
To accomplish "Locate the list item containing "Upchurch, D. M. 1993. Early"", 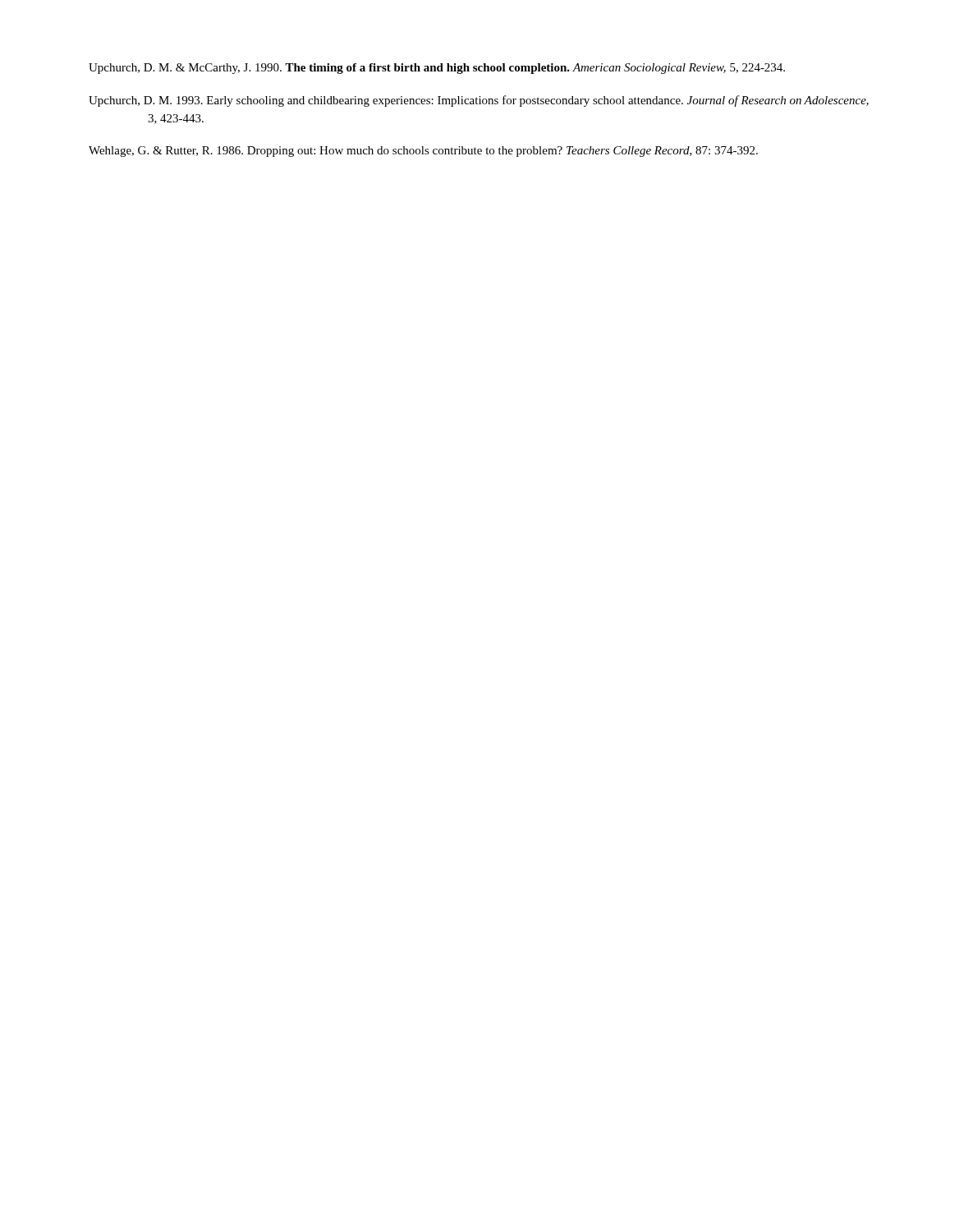I will [479, 109].
